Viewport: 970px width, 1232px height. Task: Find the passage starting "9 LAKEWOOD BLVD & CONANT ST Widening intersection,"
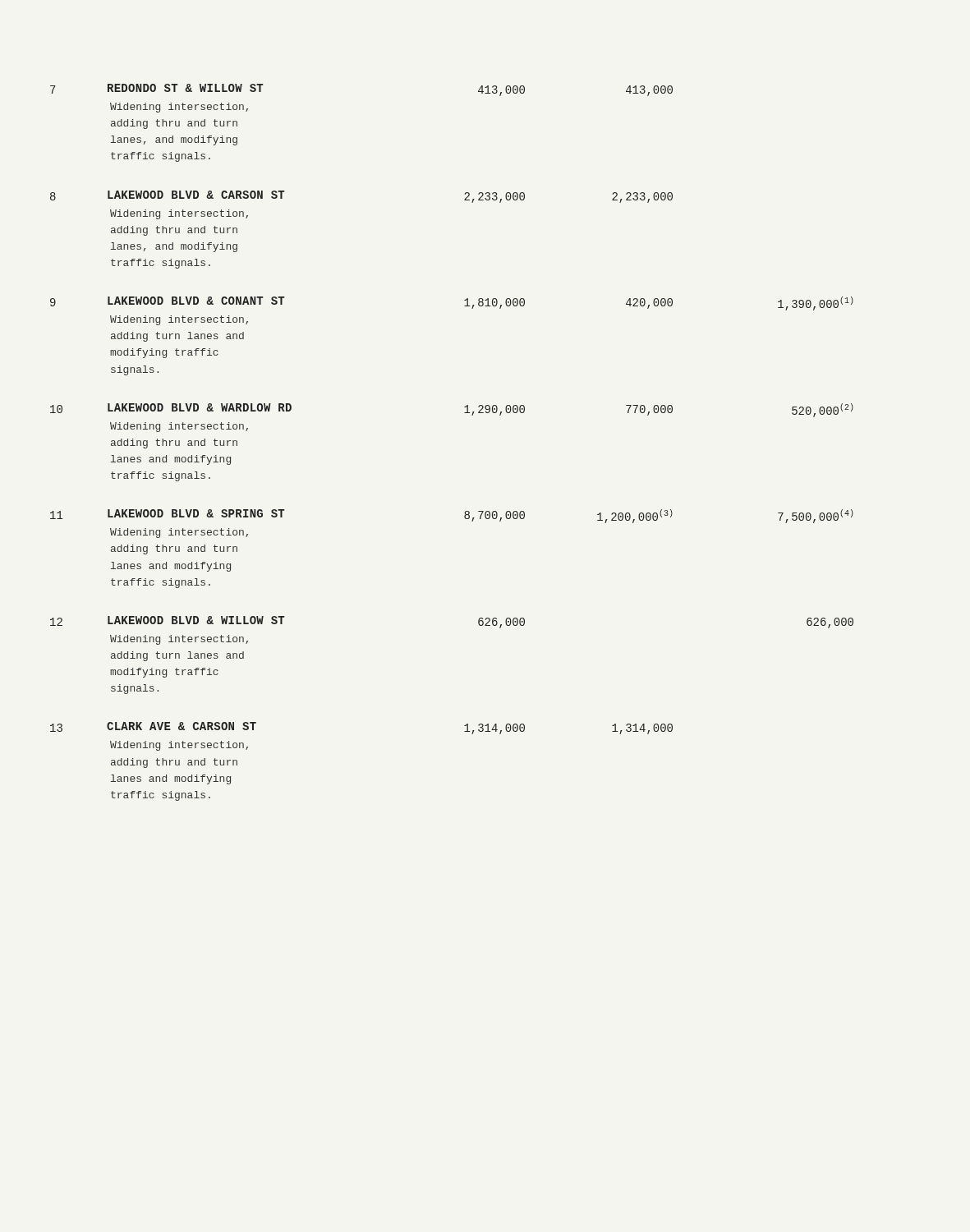(196, 303)
